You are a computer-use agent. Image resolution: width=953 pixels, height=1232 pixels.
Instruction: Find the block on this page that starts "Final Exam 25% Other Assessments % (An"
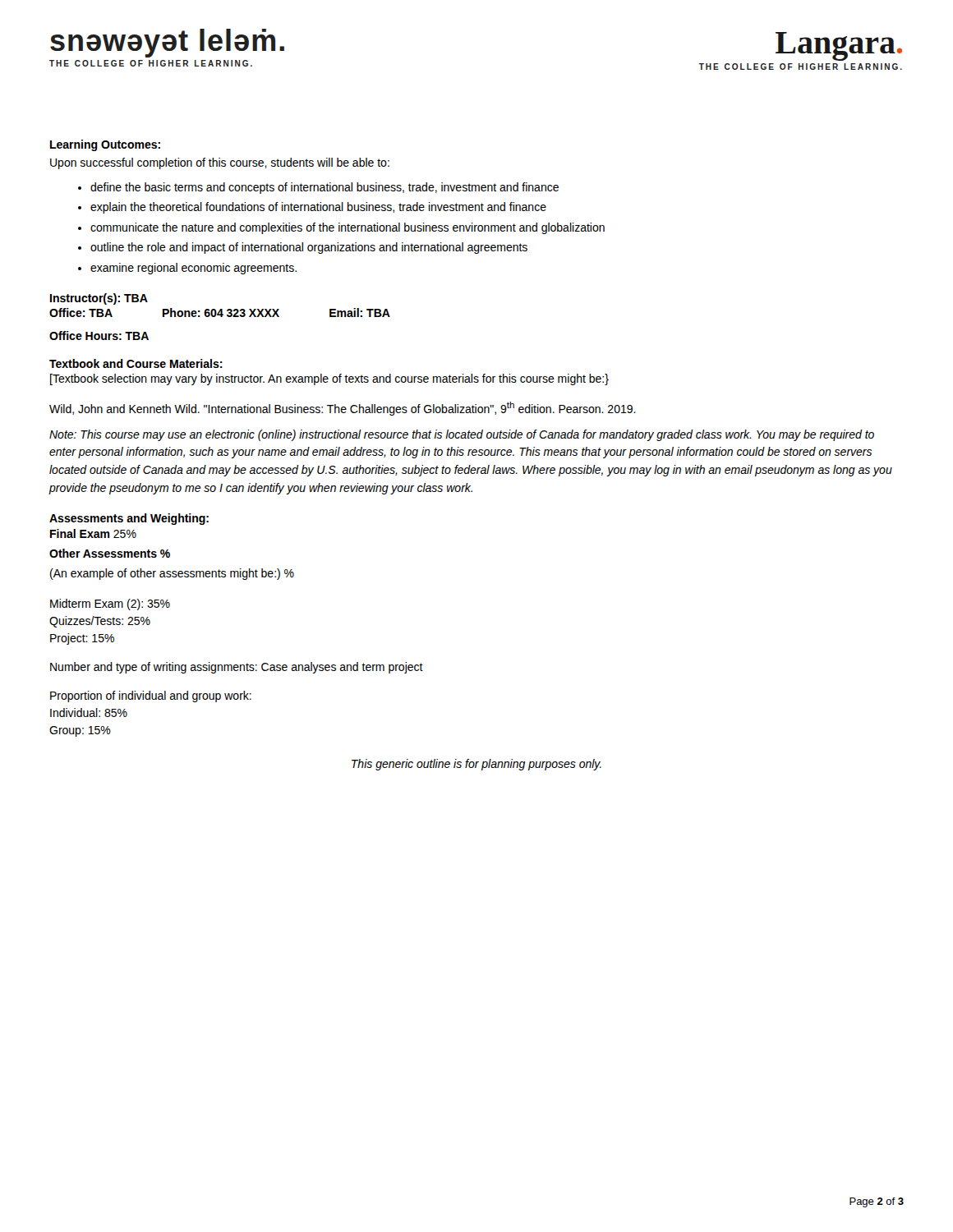172,554
